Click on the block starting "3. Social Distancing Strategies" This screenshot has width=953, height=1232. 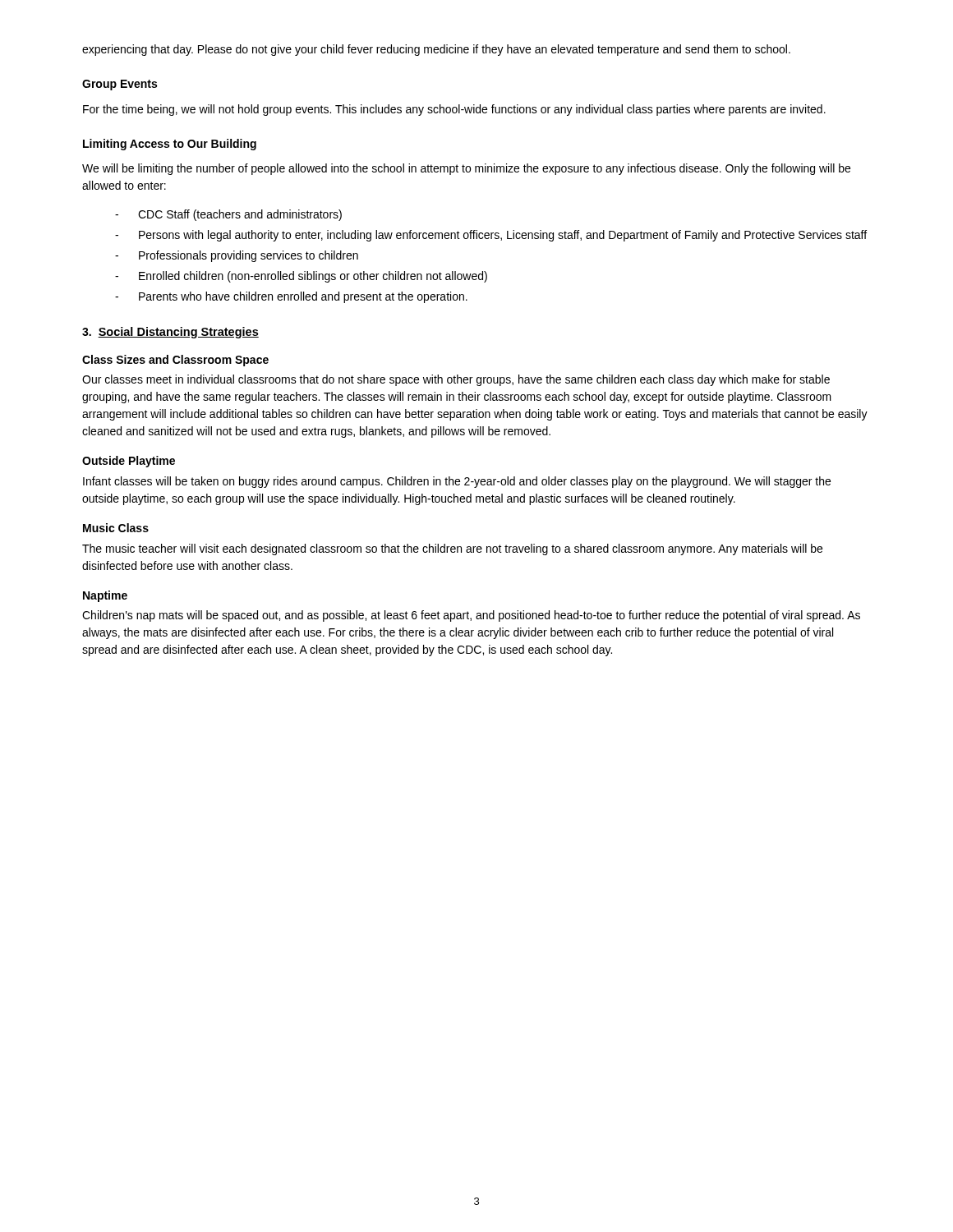[170, 332]
